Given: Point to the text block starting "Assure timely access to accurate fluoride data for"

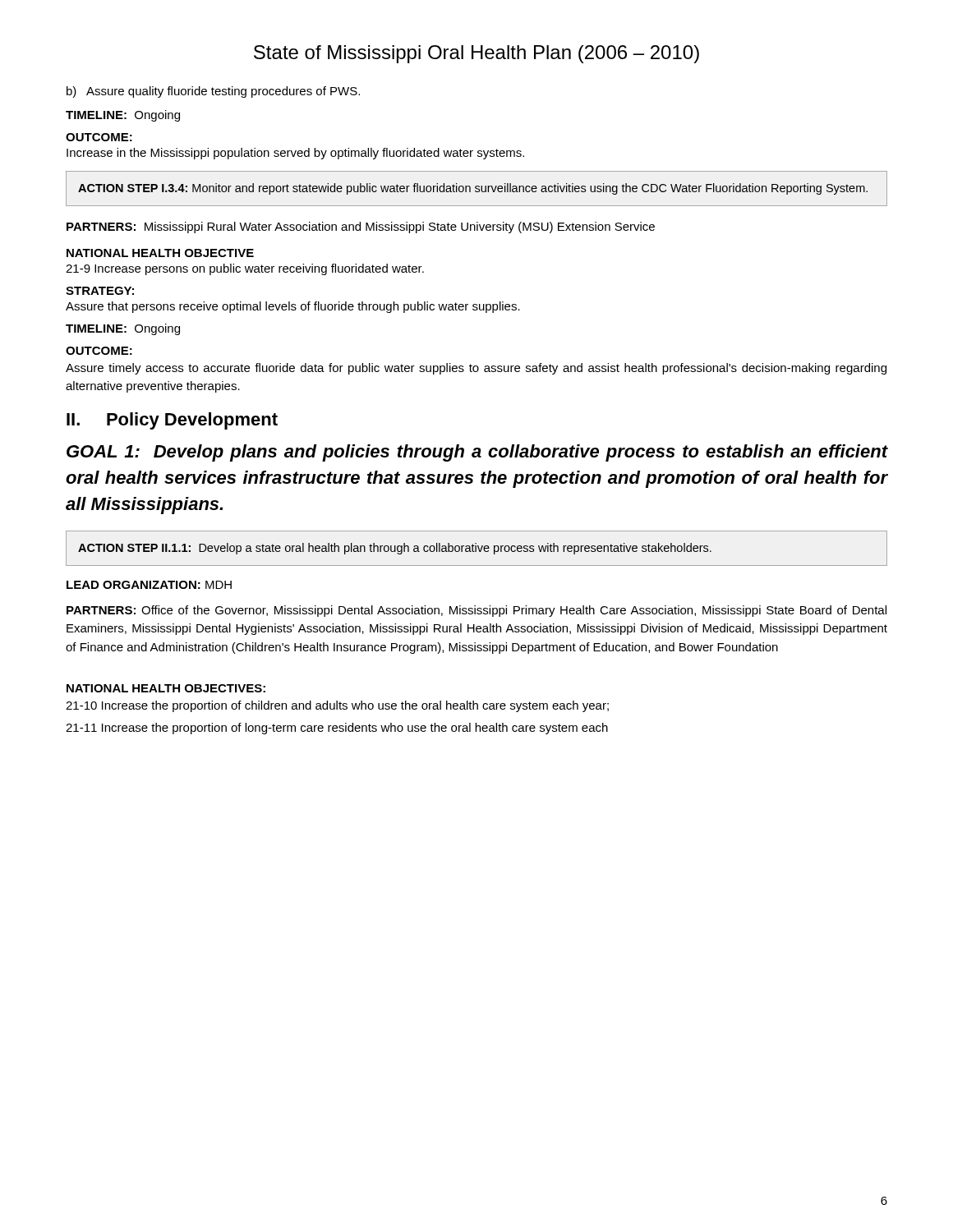Looking at the screenshot, I should click(476, 377).
